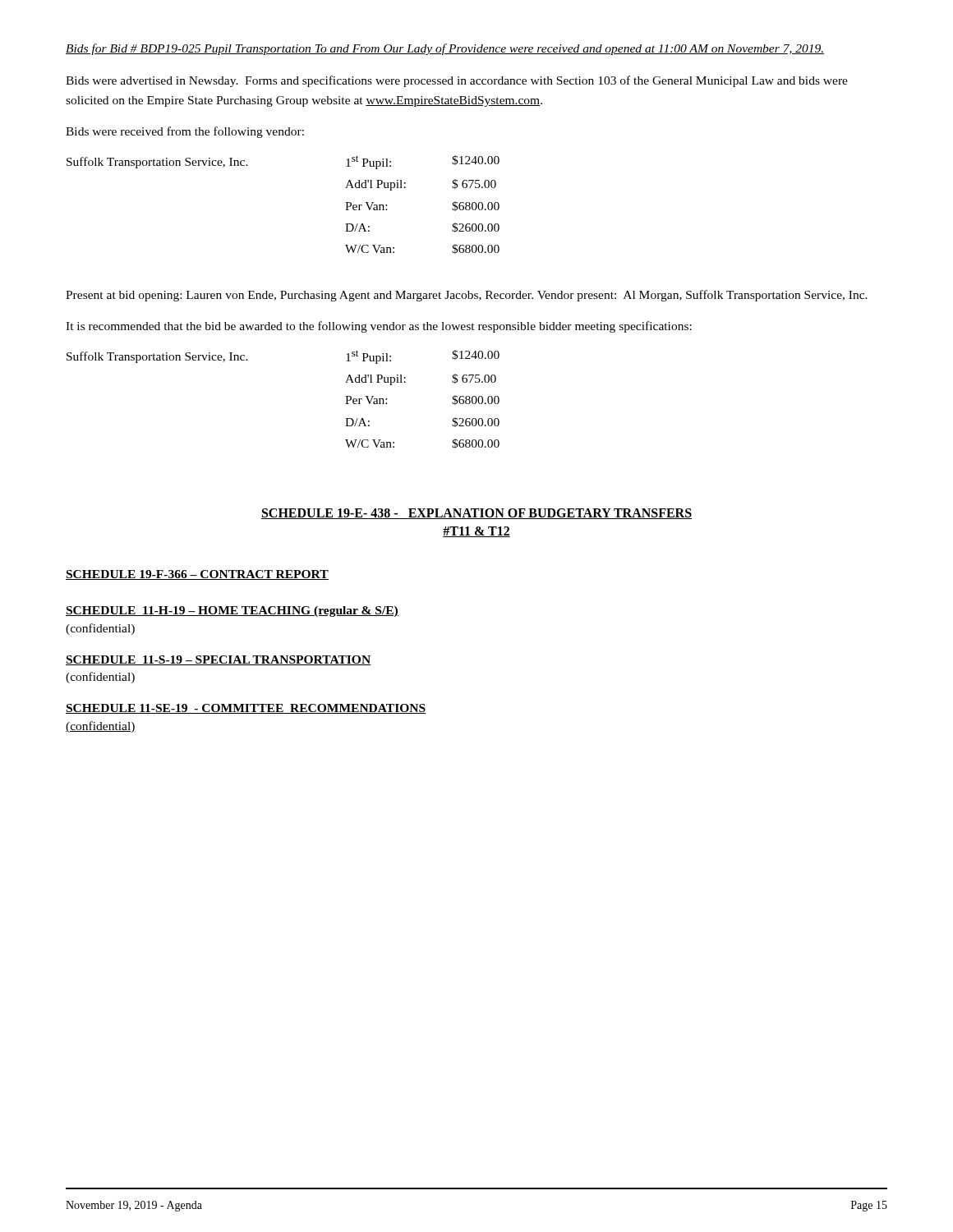Locate the section header that reads "SCHEDULE 11-SE-19 - COMMITTEE RECOMMENDATIONS"
The height and width of the screenshot is (1232, 953).
[246, 708]
